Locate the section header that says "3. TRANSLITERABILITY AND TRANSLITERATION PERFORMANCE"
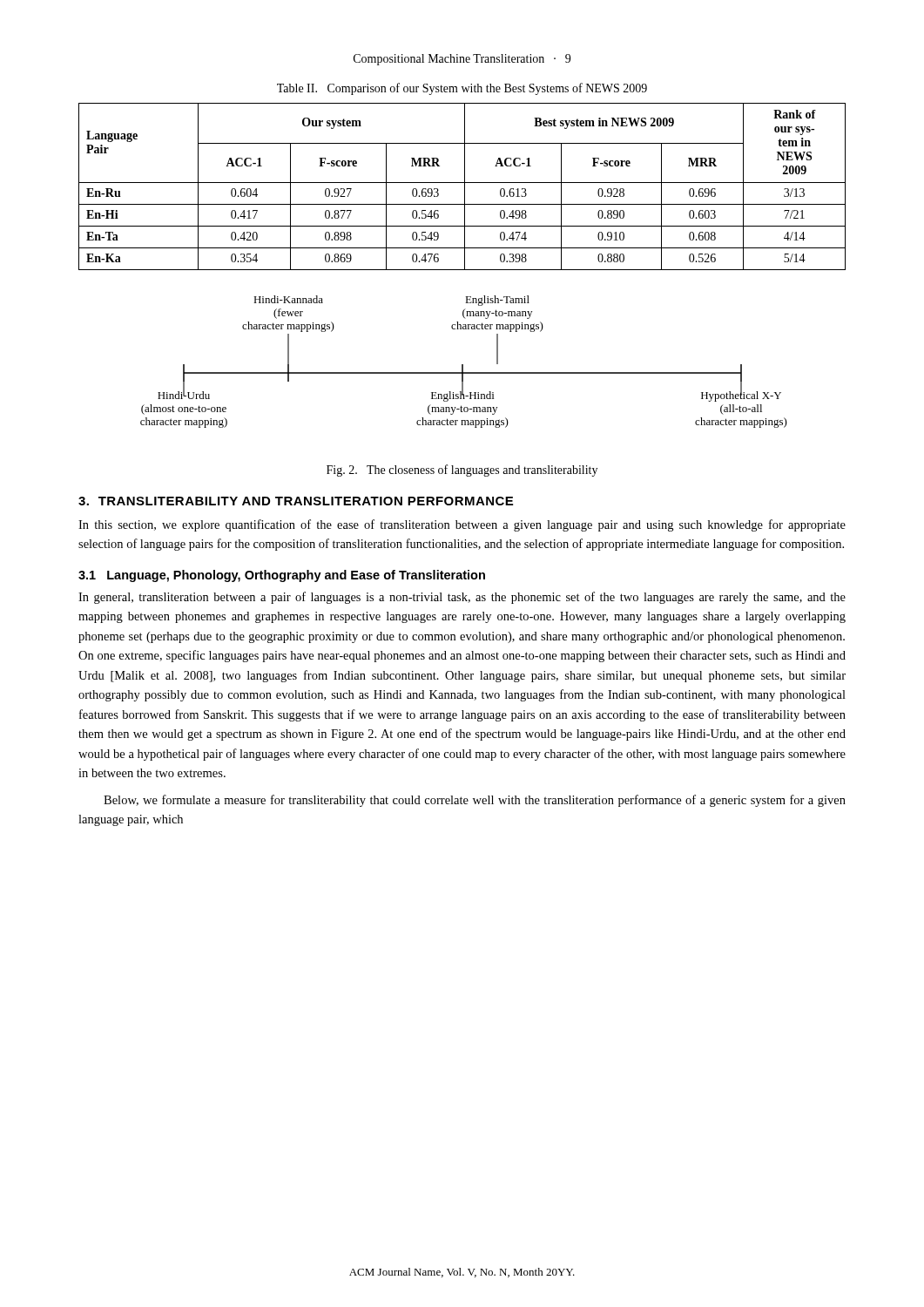 click(x=296, y=501)
